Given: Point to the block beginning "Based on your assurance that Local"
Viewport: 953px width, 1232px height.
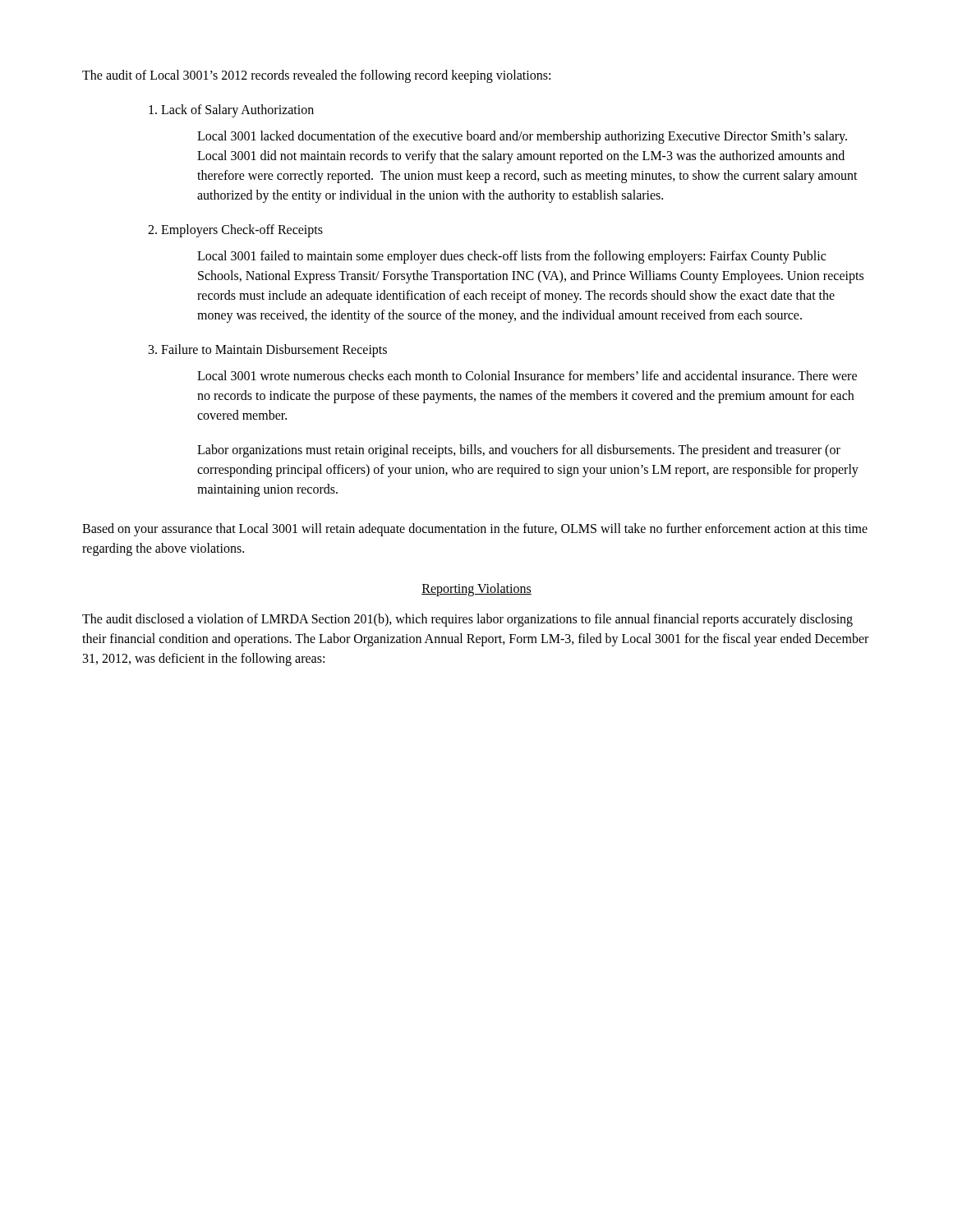Looking at the screenshot, I should [476, 539].
